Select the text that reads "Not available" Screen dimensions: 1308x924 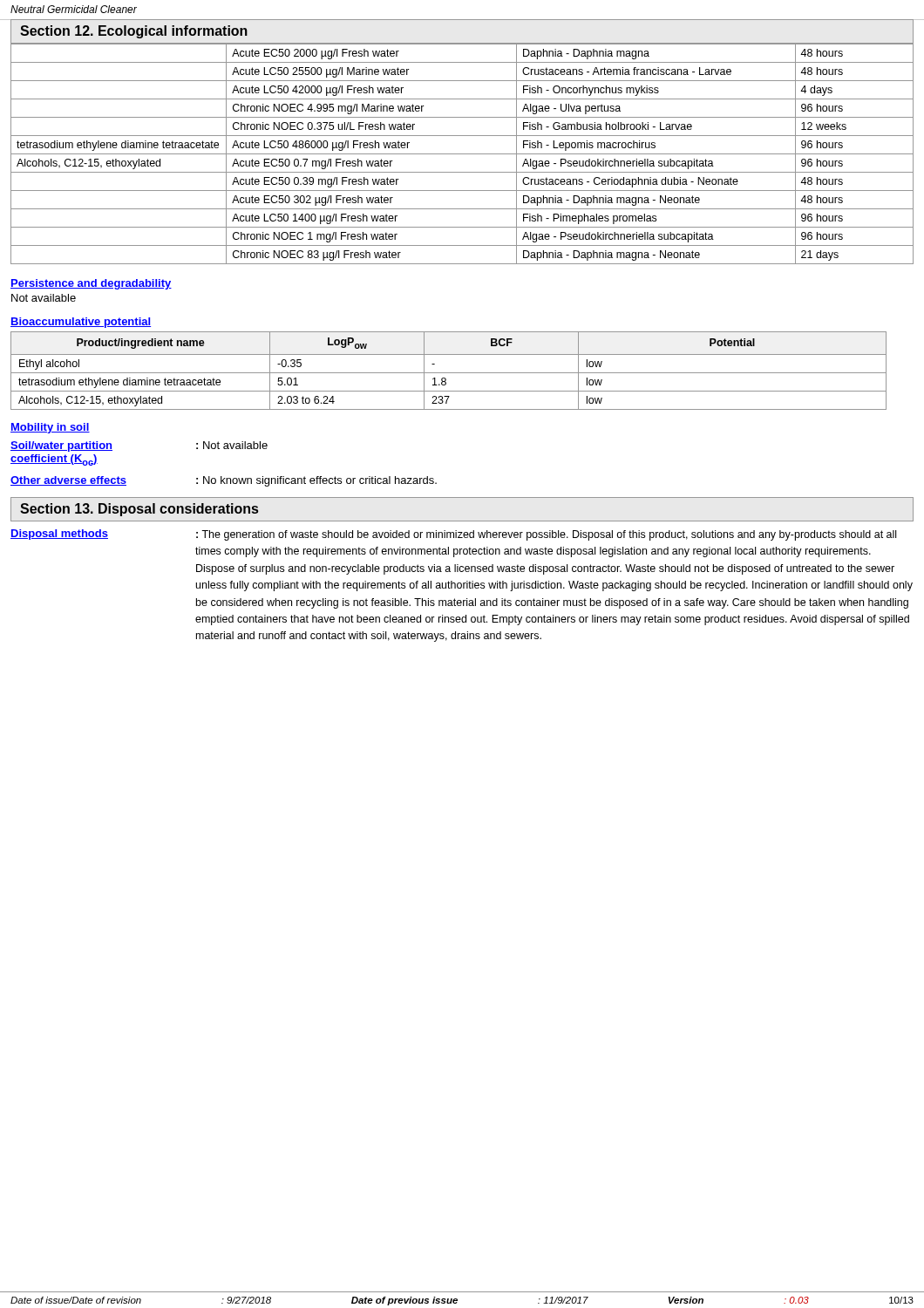point(43,298)
